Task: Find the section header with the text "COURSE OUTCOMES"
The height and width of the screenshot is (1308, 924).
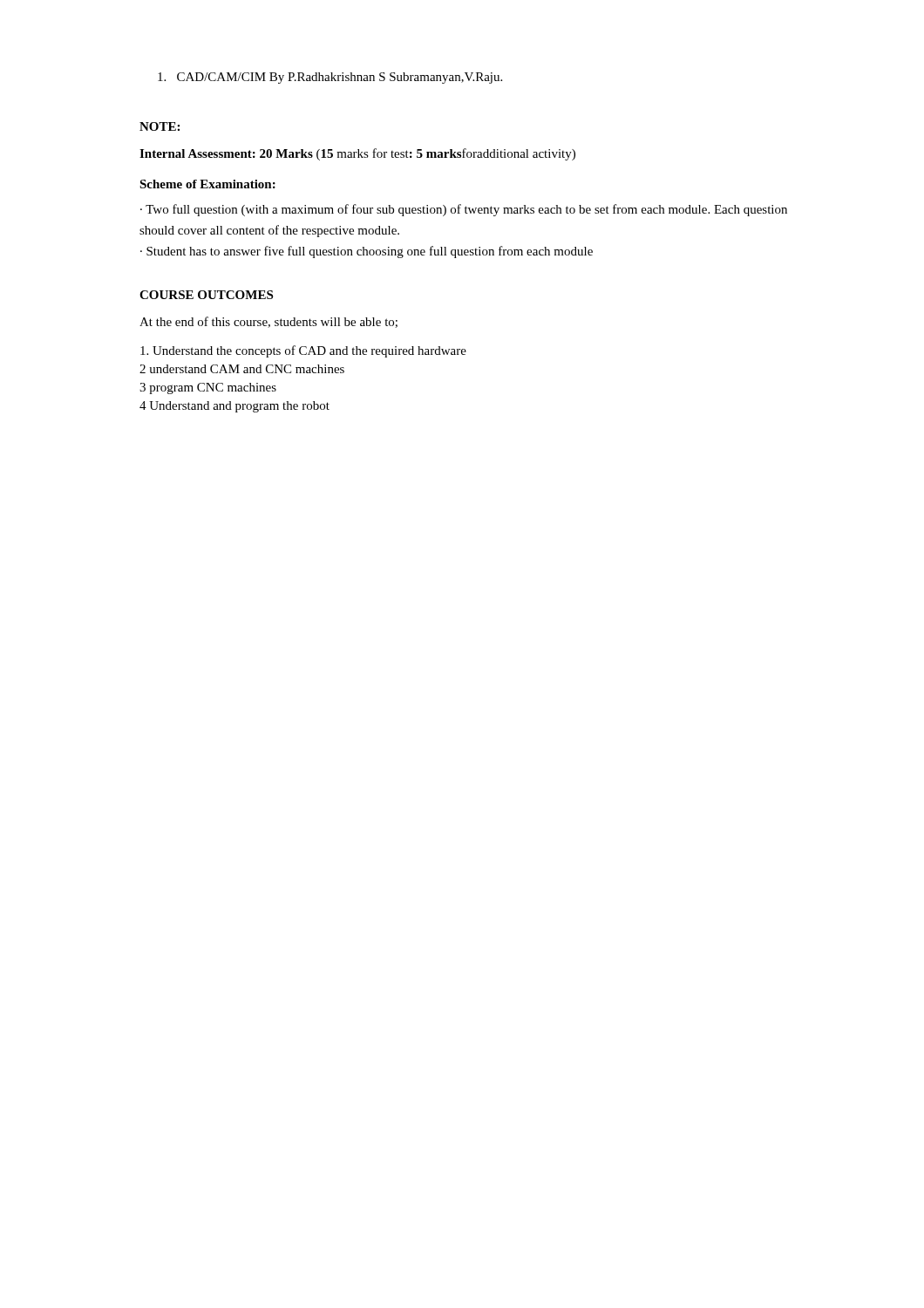Action: click(206, 295)
